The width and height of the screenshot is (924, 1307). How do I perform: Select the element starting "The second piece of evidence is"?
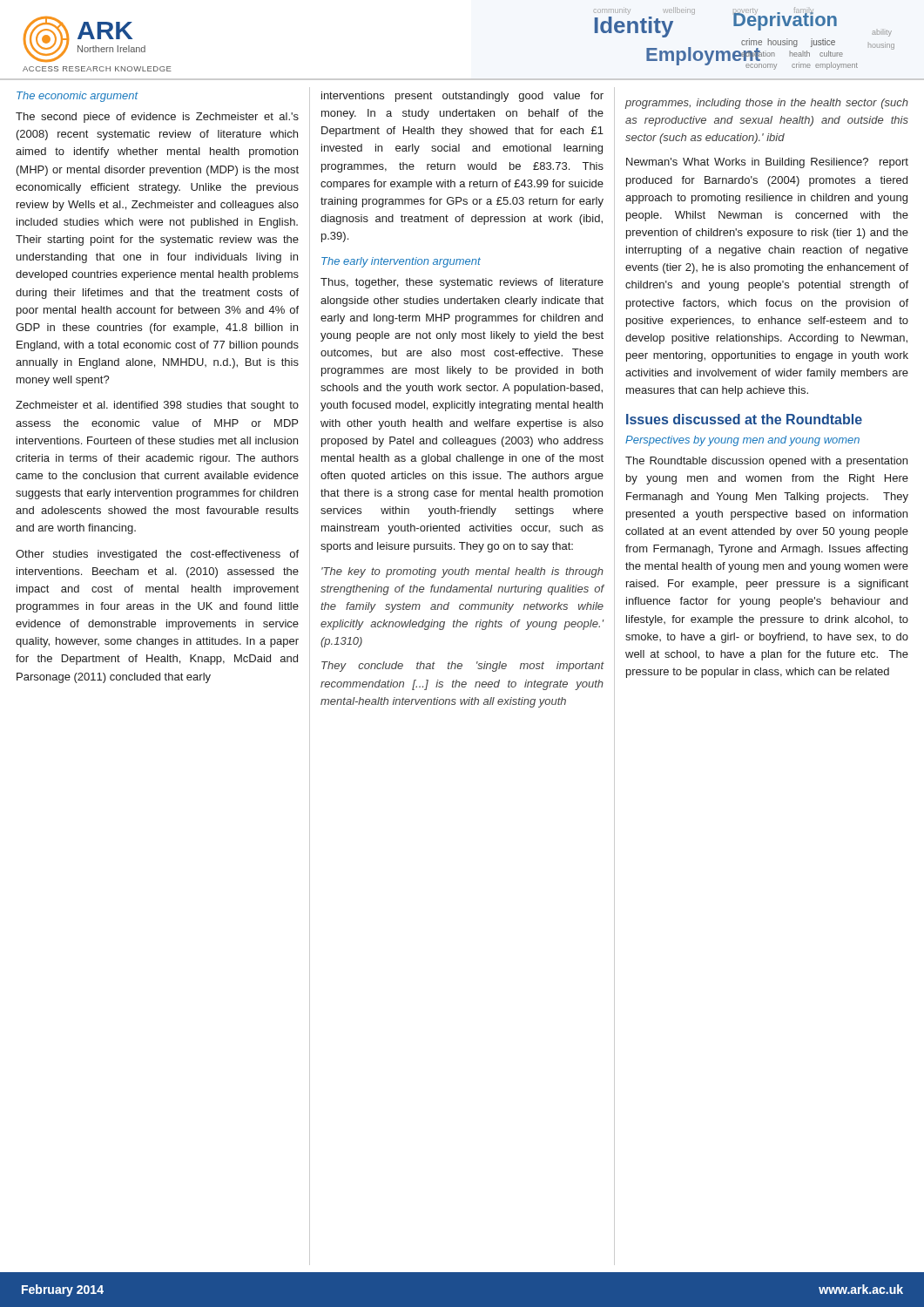157,249
